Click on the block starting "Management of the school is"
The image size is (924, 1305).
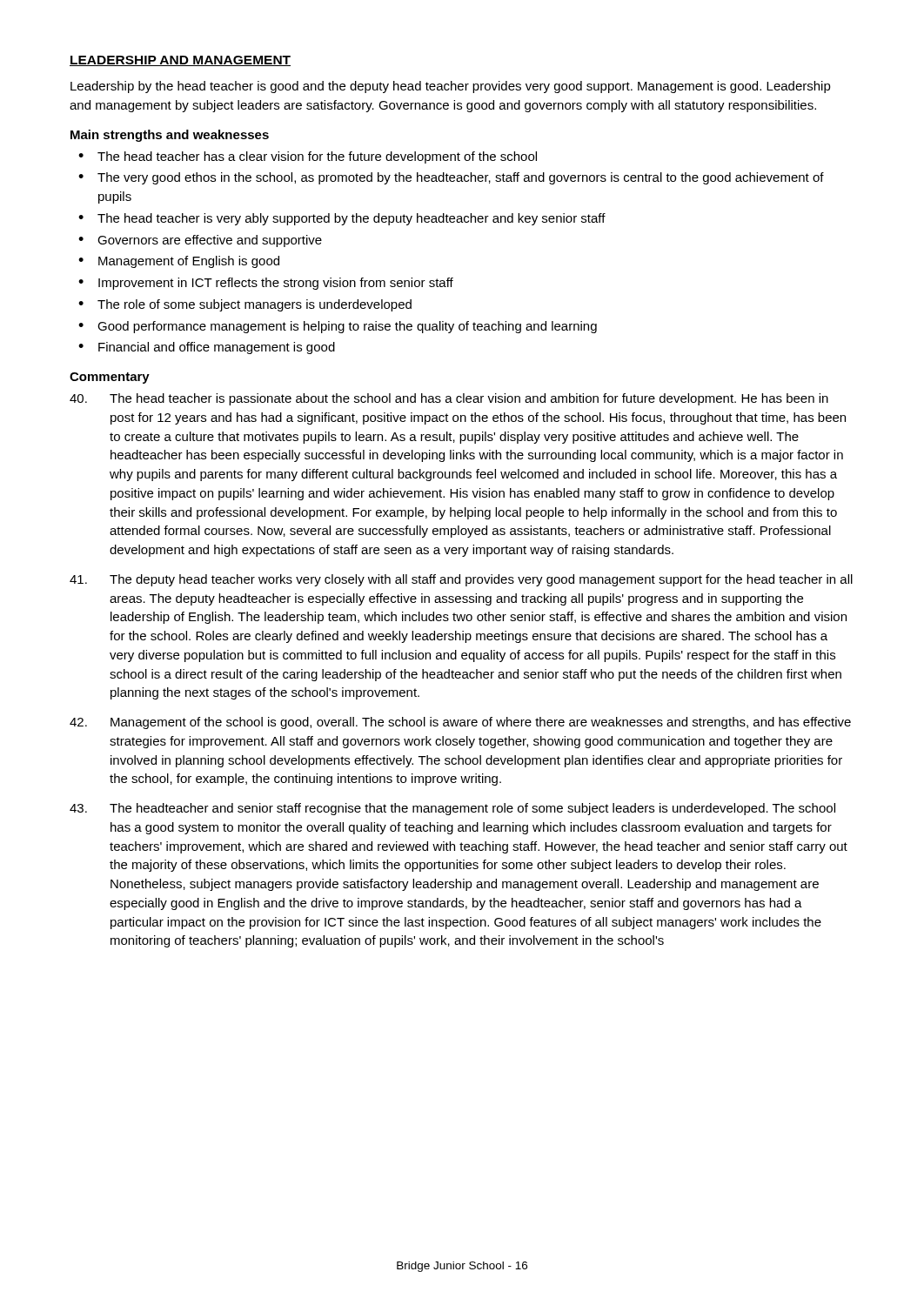click(x=462, y=750)
